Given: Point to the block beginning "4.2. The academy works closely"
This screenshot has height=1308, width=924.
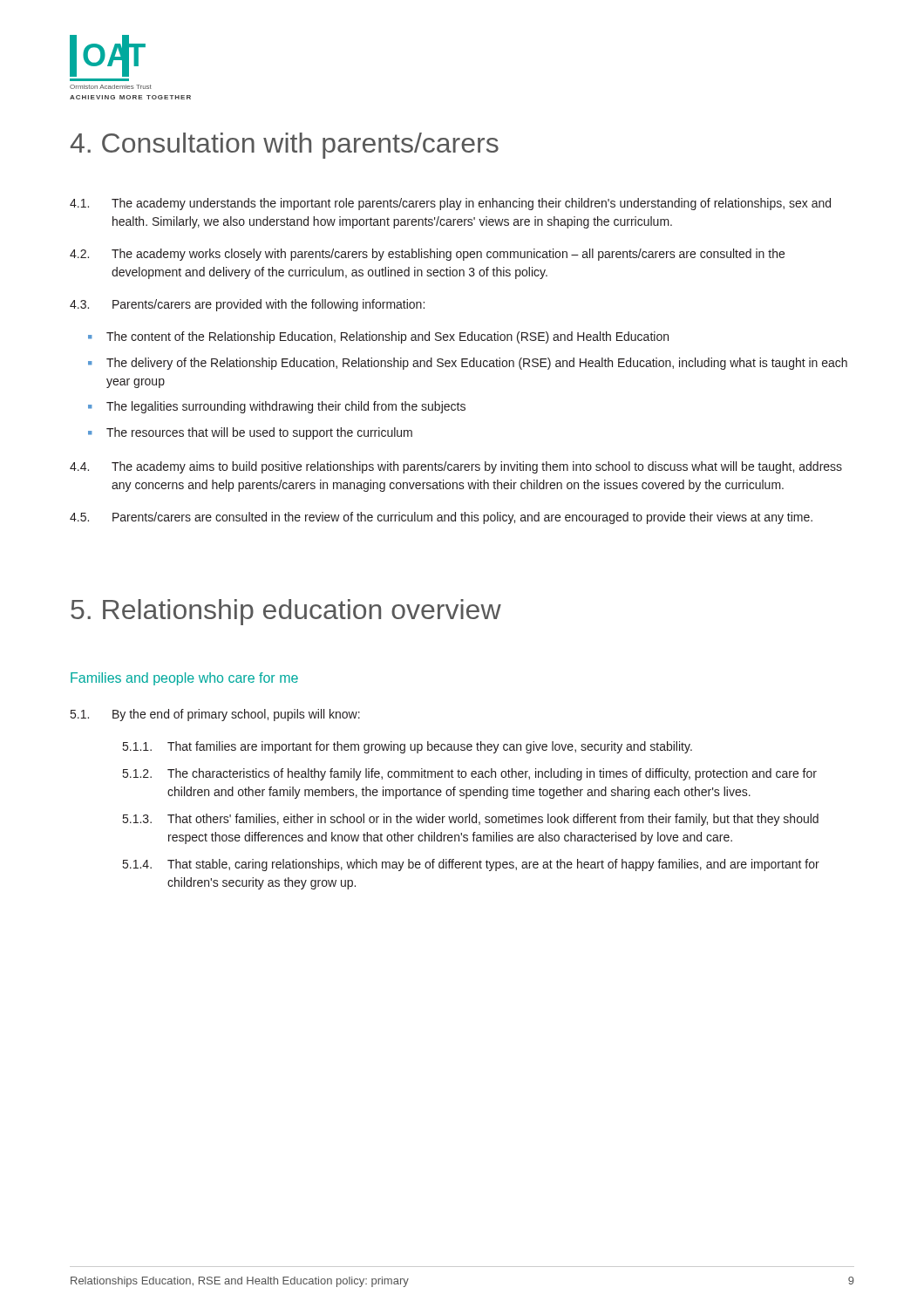Looking at the screenshot, I should click(x=462, y=264).
